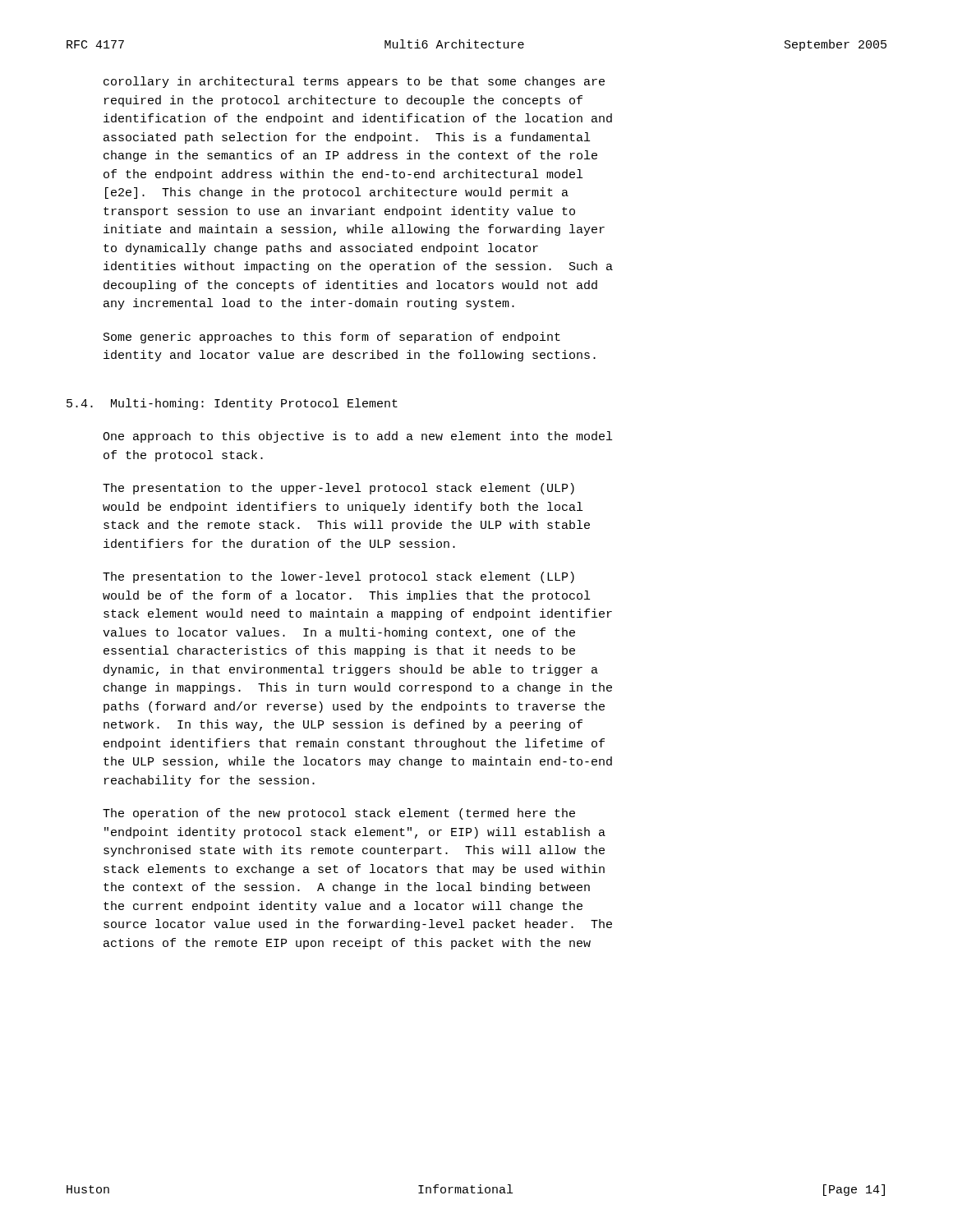953x1232 pixels.
Task: Point to the passage starting "The presentation to the upper-level"
Action: pyautogui.click(x=347, y=517)
